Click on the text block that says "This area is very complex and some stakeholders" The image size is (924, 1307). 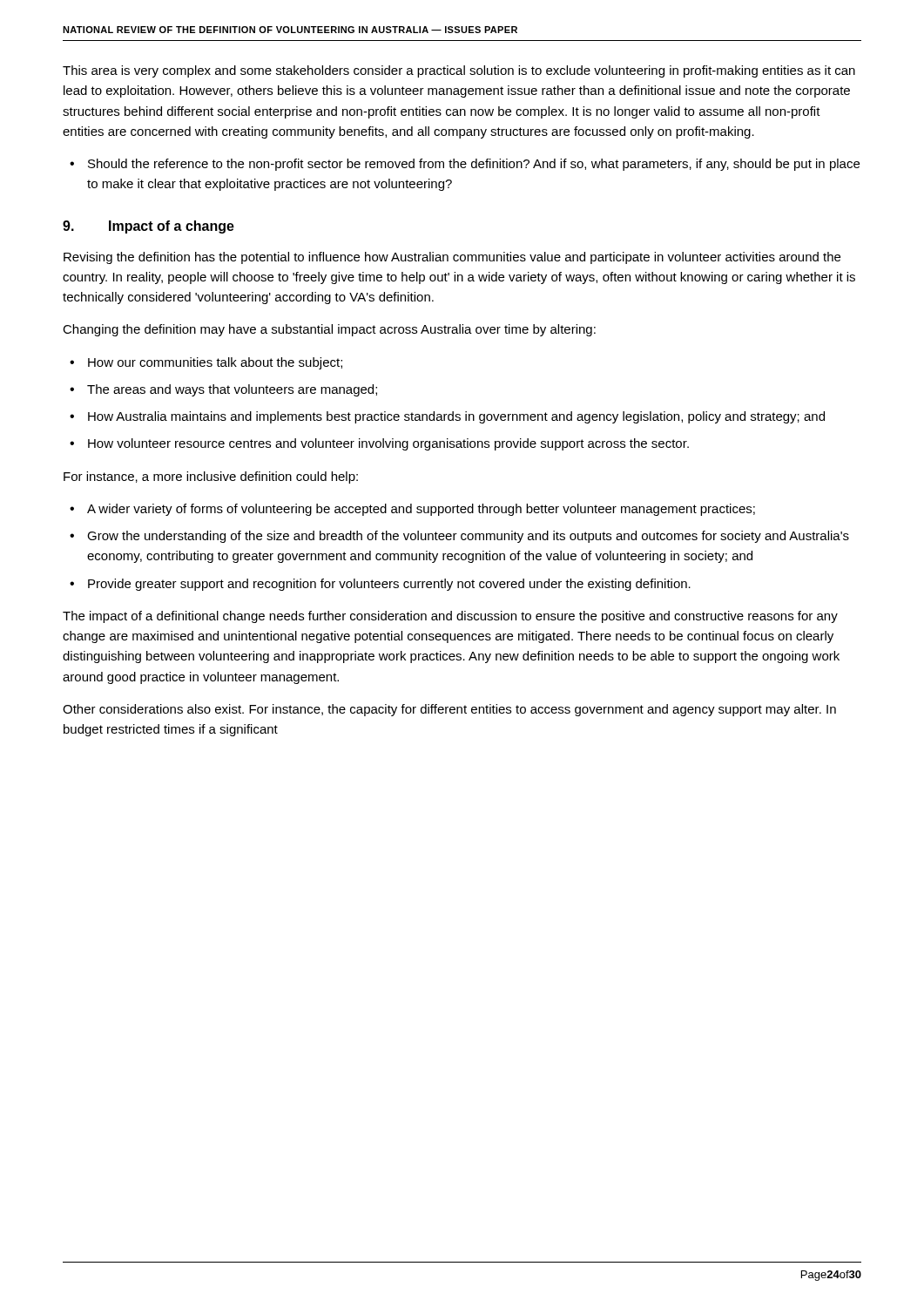(x=459, y=101)
